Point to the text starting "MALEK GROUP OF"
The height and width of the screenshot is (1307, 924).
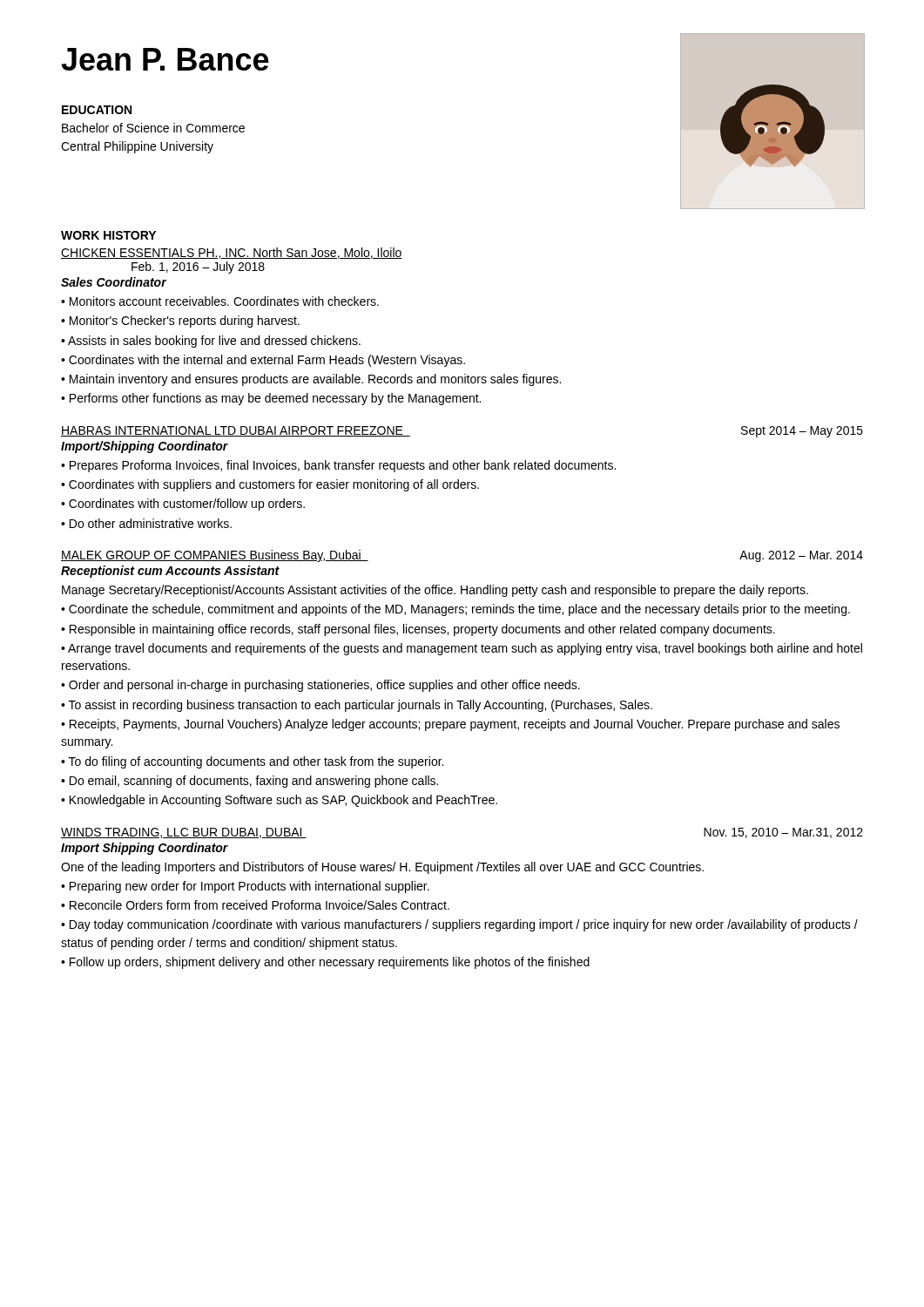[x=214, y=555]
